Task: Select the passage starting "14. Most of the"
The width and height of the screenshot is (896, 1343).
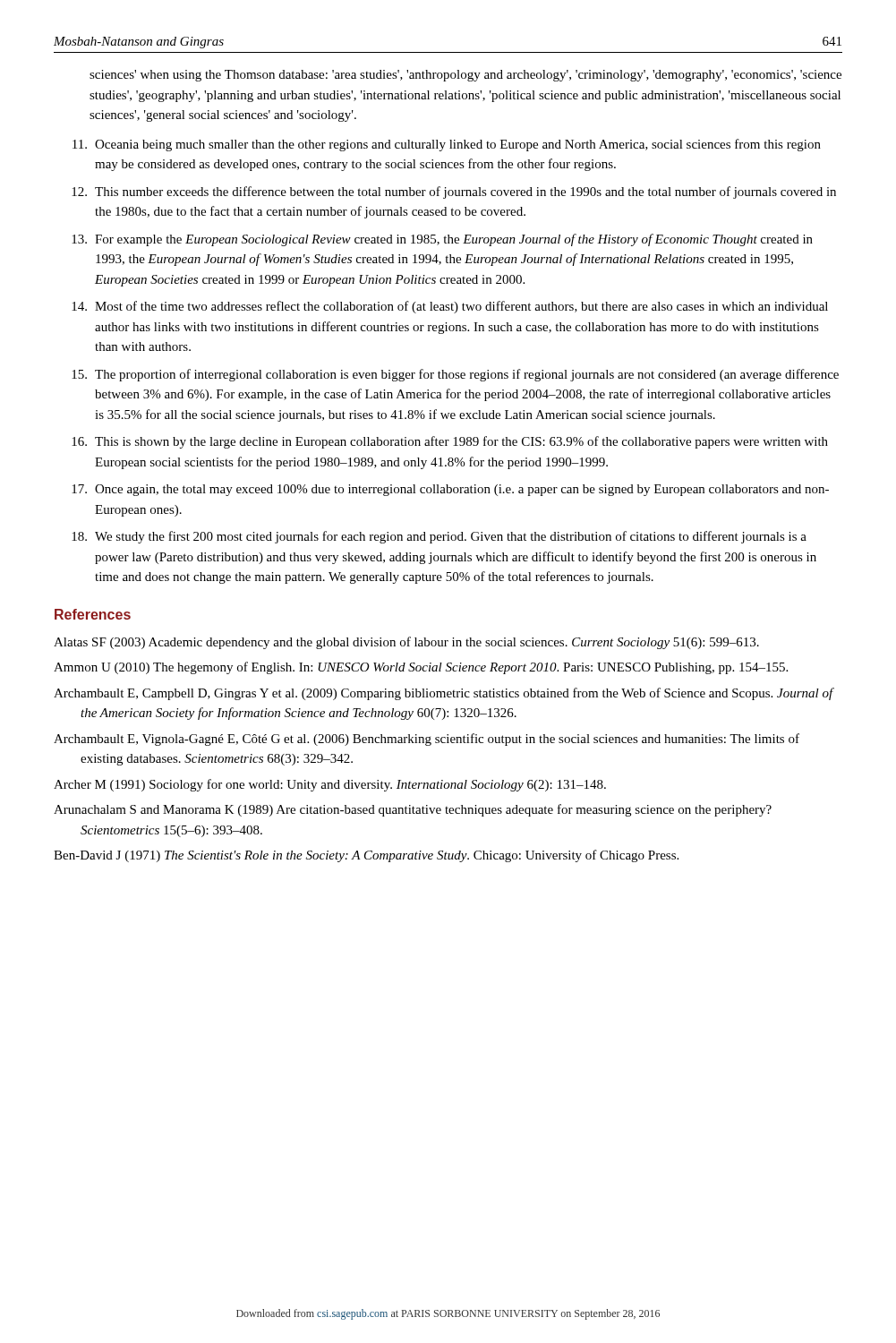Action: coord(448,327)
